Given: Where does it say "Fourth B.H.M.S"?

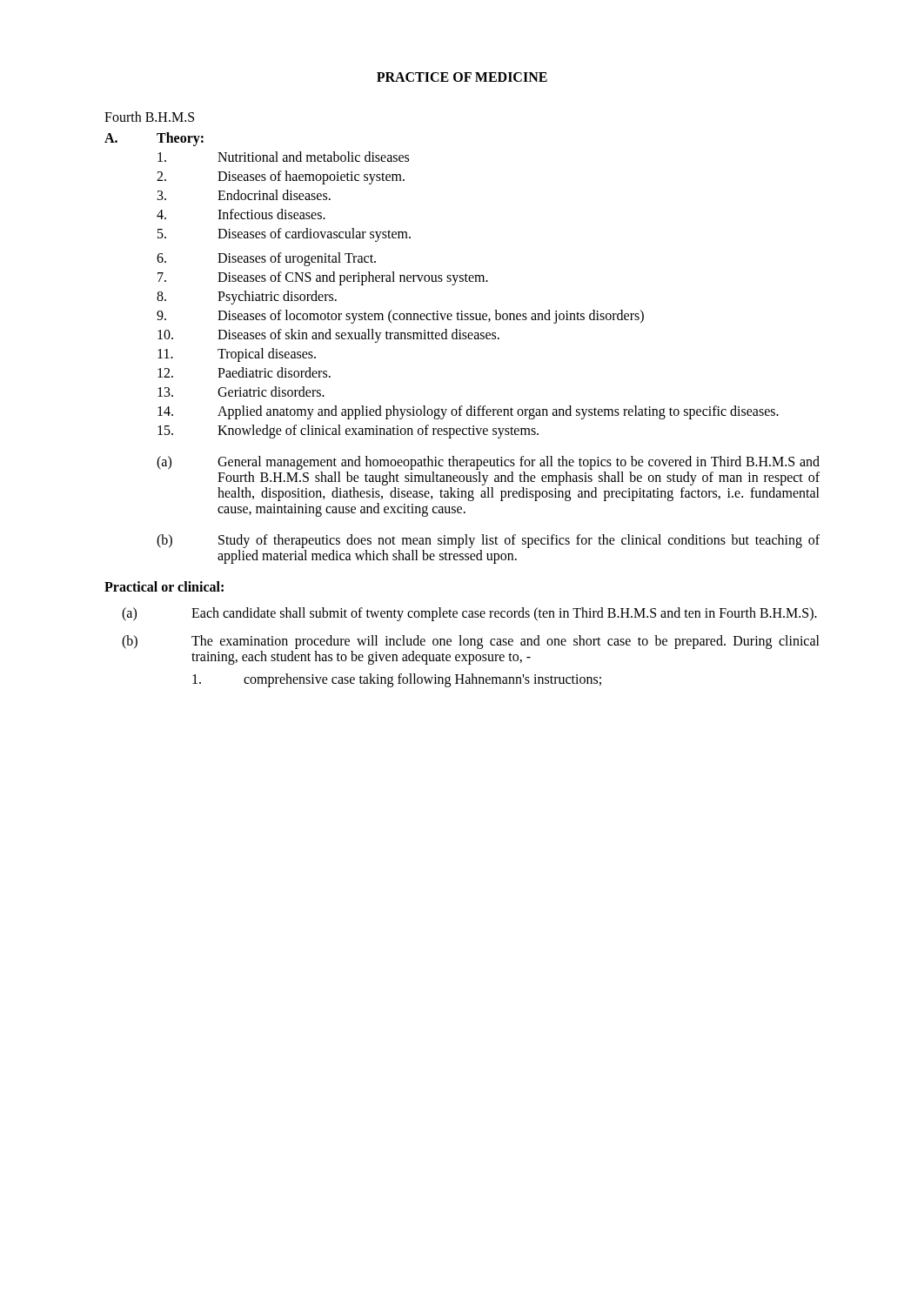Looking at the screenshot, I should click(150, 117).
